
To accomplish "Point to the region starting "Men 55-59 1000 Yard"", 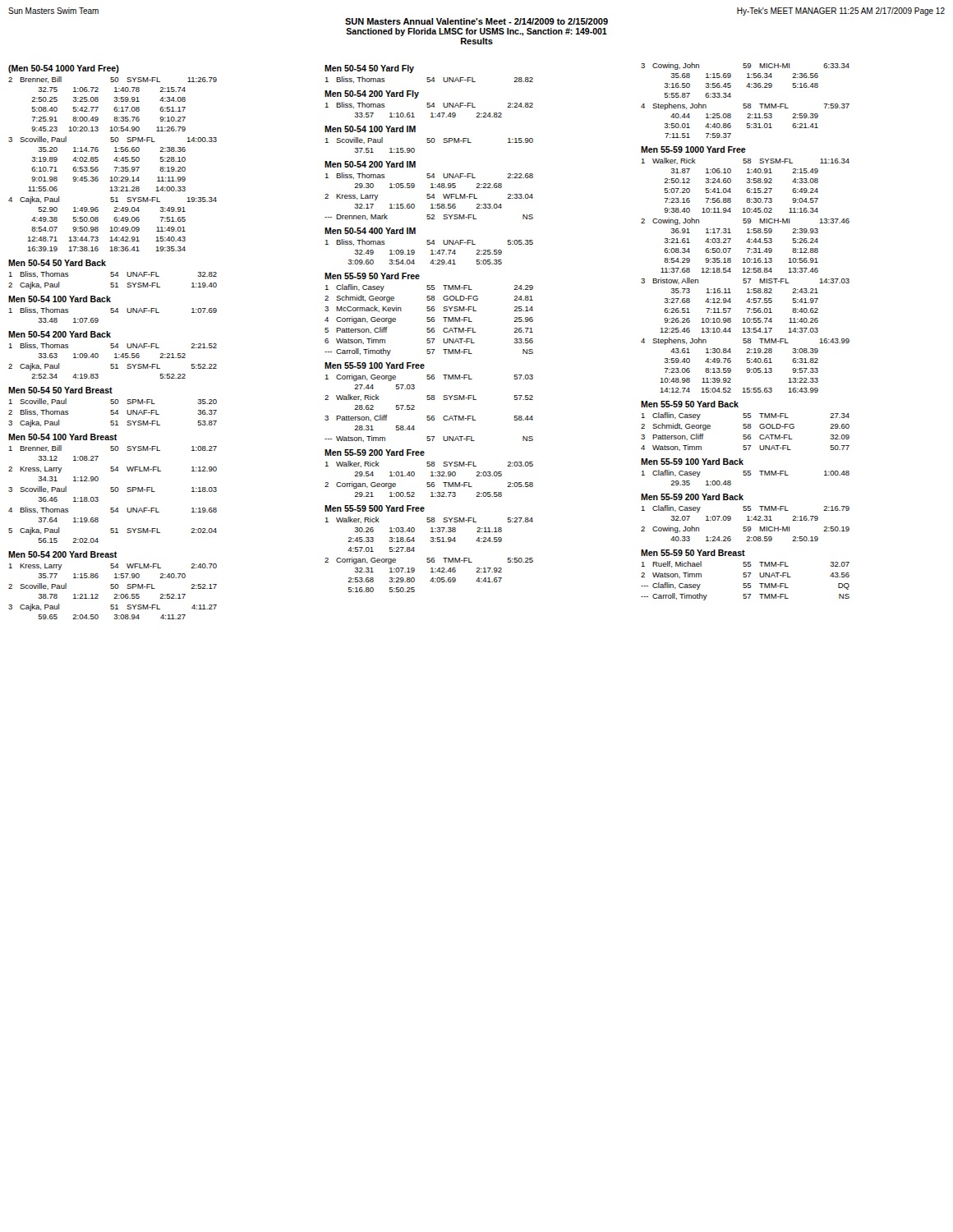I will pos(693,149).
